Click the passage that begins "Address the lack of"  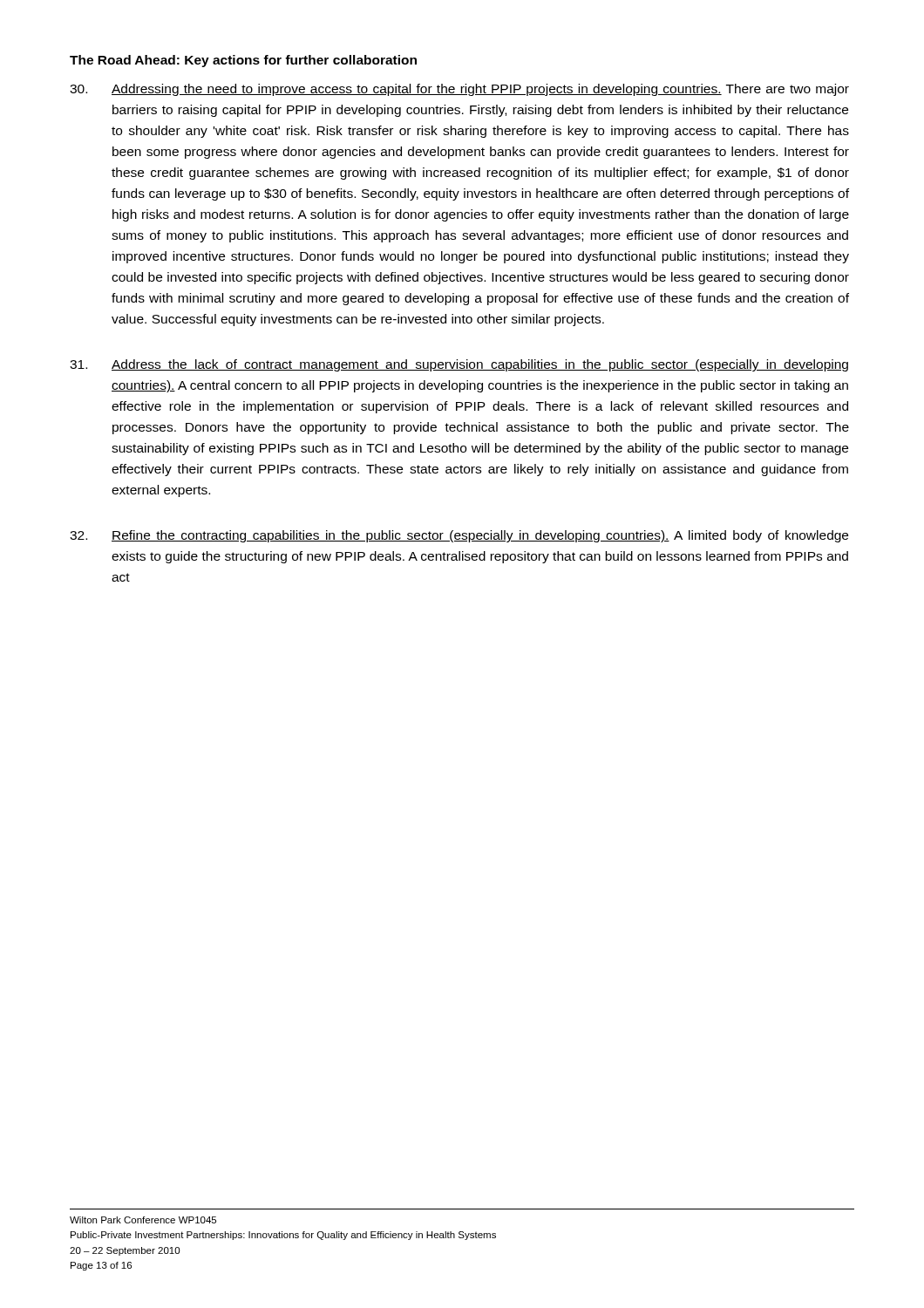click(462, 428)
